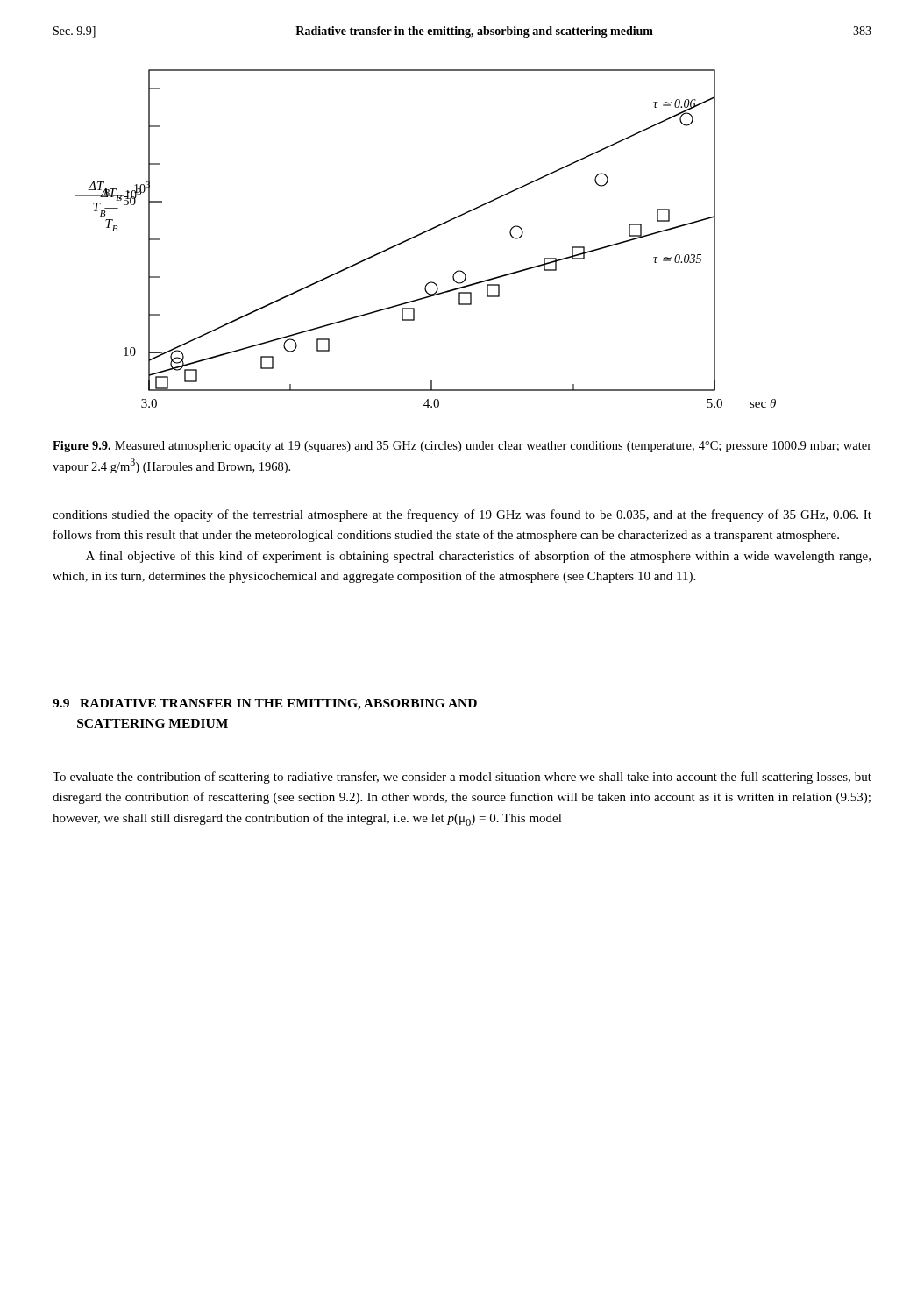The image size is (924, 1315).
Task: Find the caption on this page that starts "Figure 9.9. Measured atmospheric"
Action: (462, 456)
